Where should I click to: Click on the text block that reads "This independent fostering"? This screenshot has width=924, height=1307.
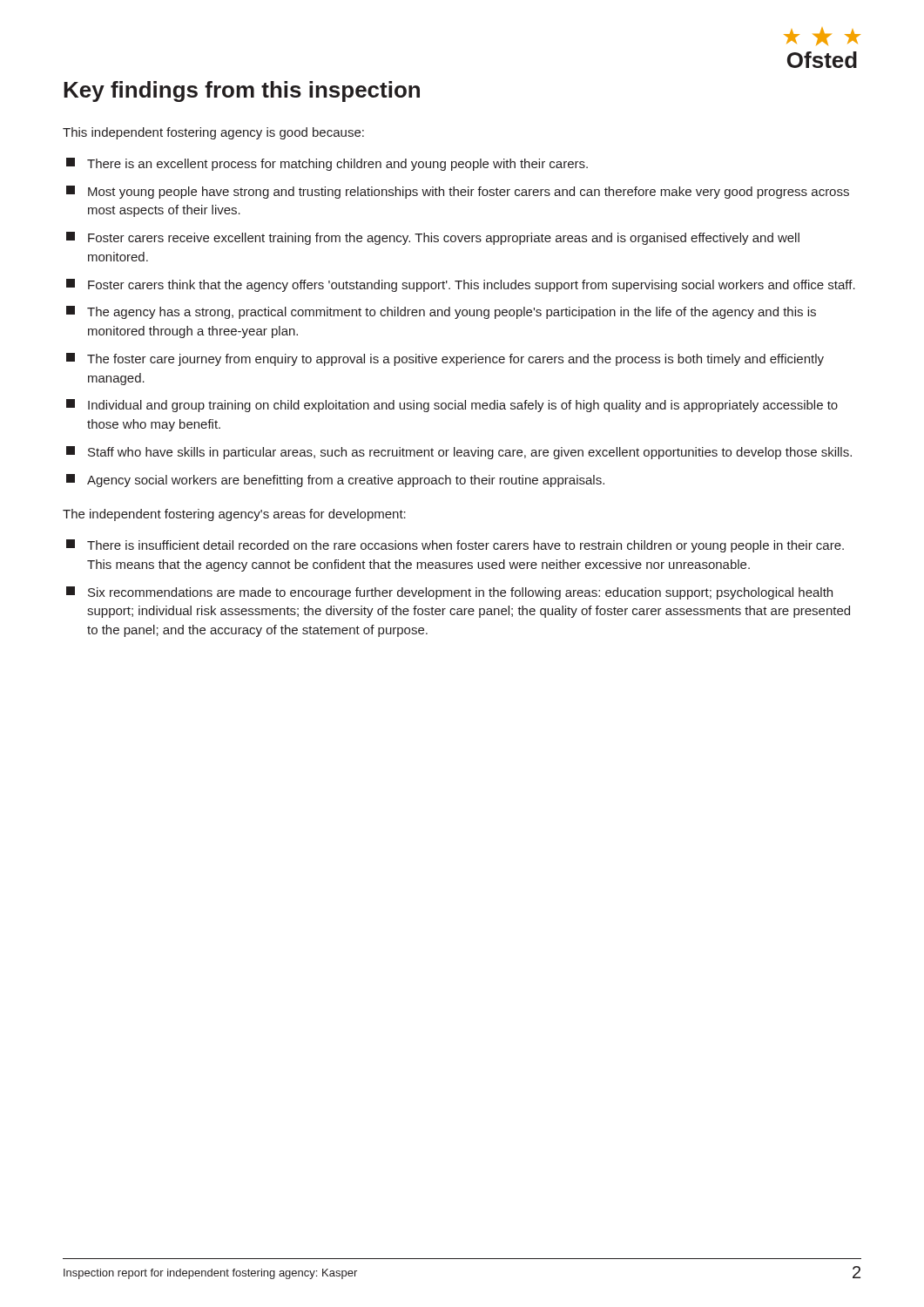[x=214, y=132]
